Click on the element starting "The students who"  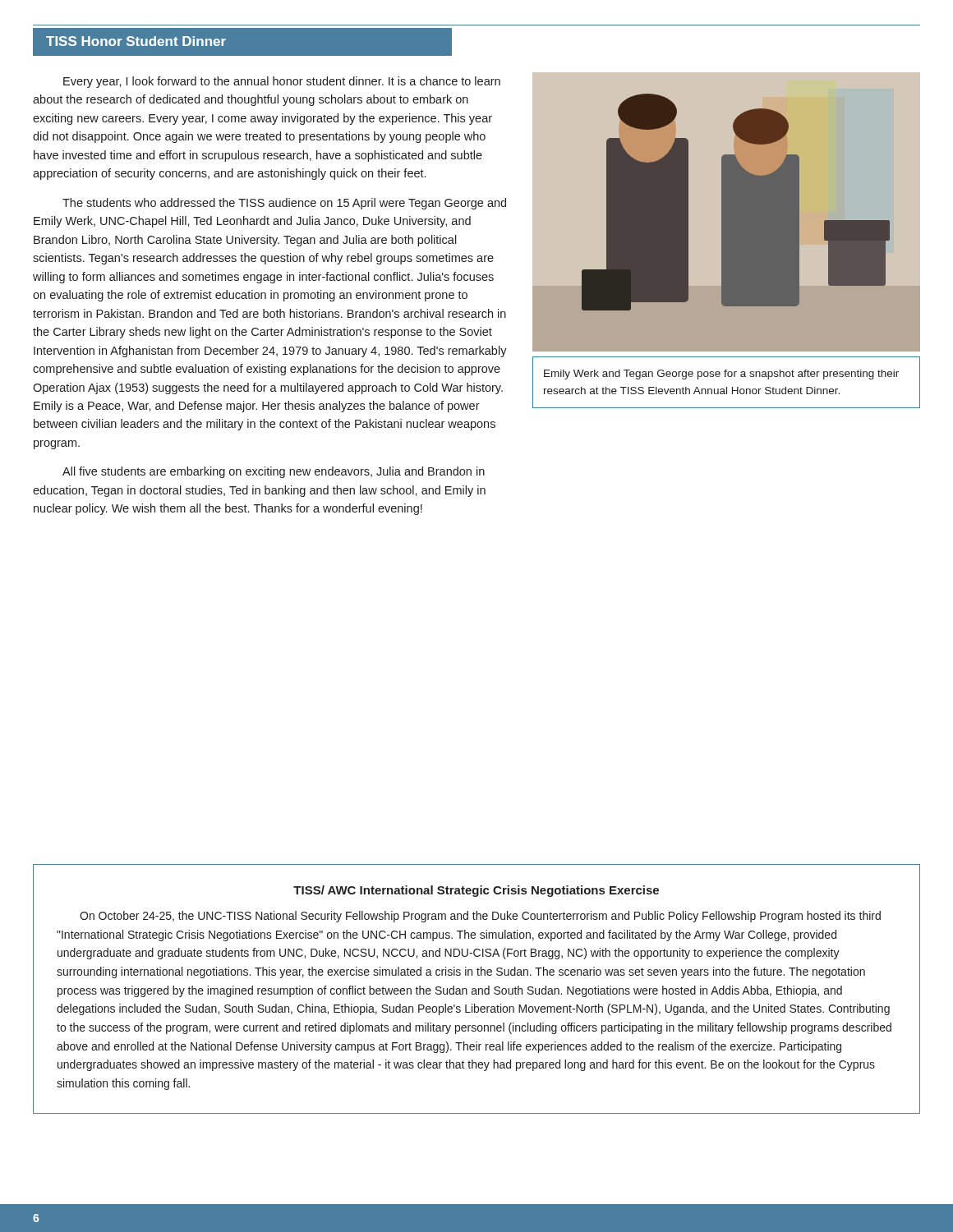click(271, 323)
